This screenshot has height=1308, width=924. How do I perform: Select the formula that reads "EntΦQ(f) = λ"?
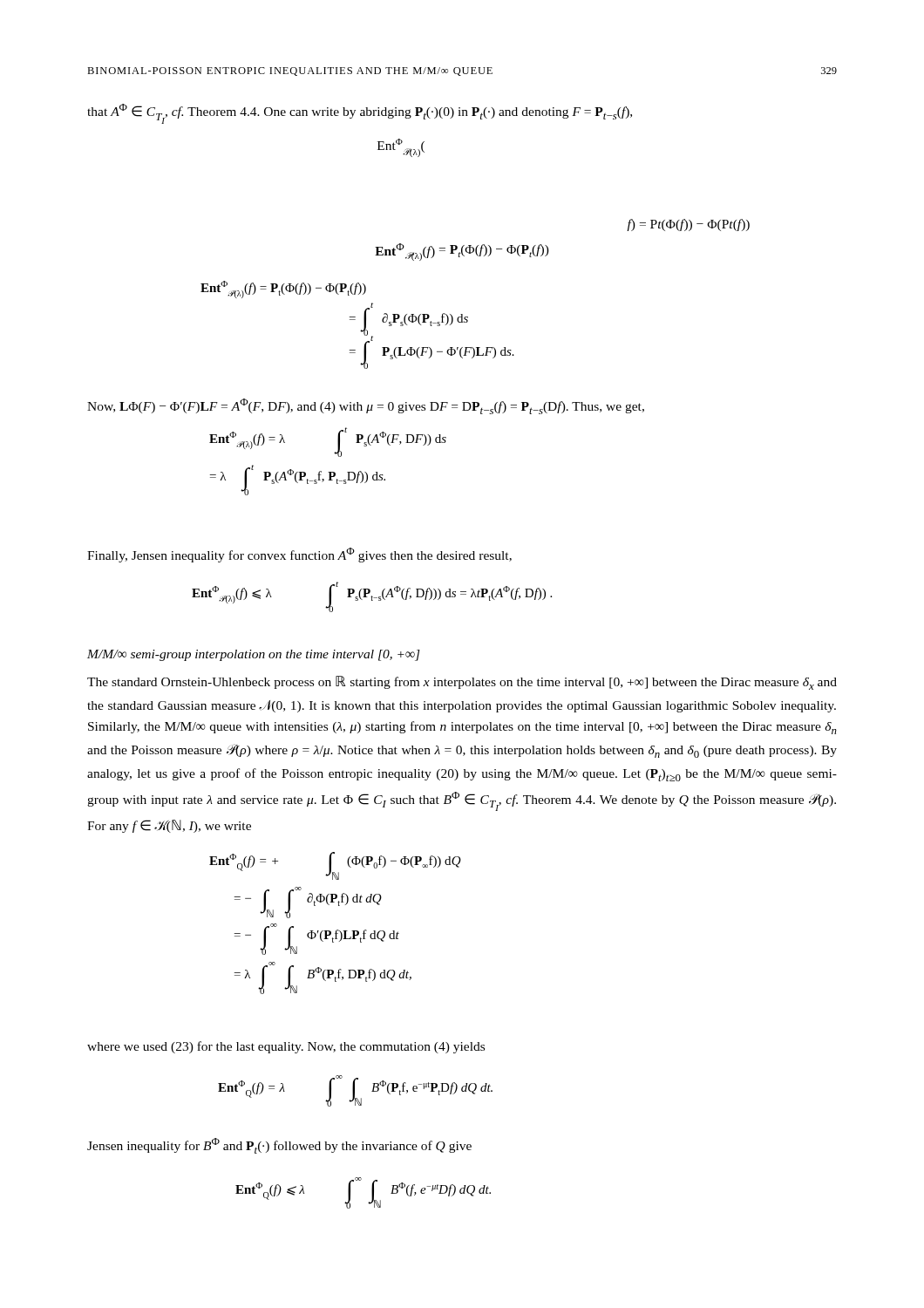[462, 1088]
